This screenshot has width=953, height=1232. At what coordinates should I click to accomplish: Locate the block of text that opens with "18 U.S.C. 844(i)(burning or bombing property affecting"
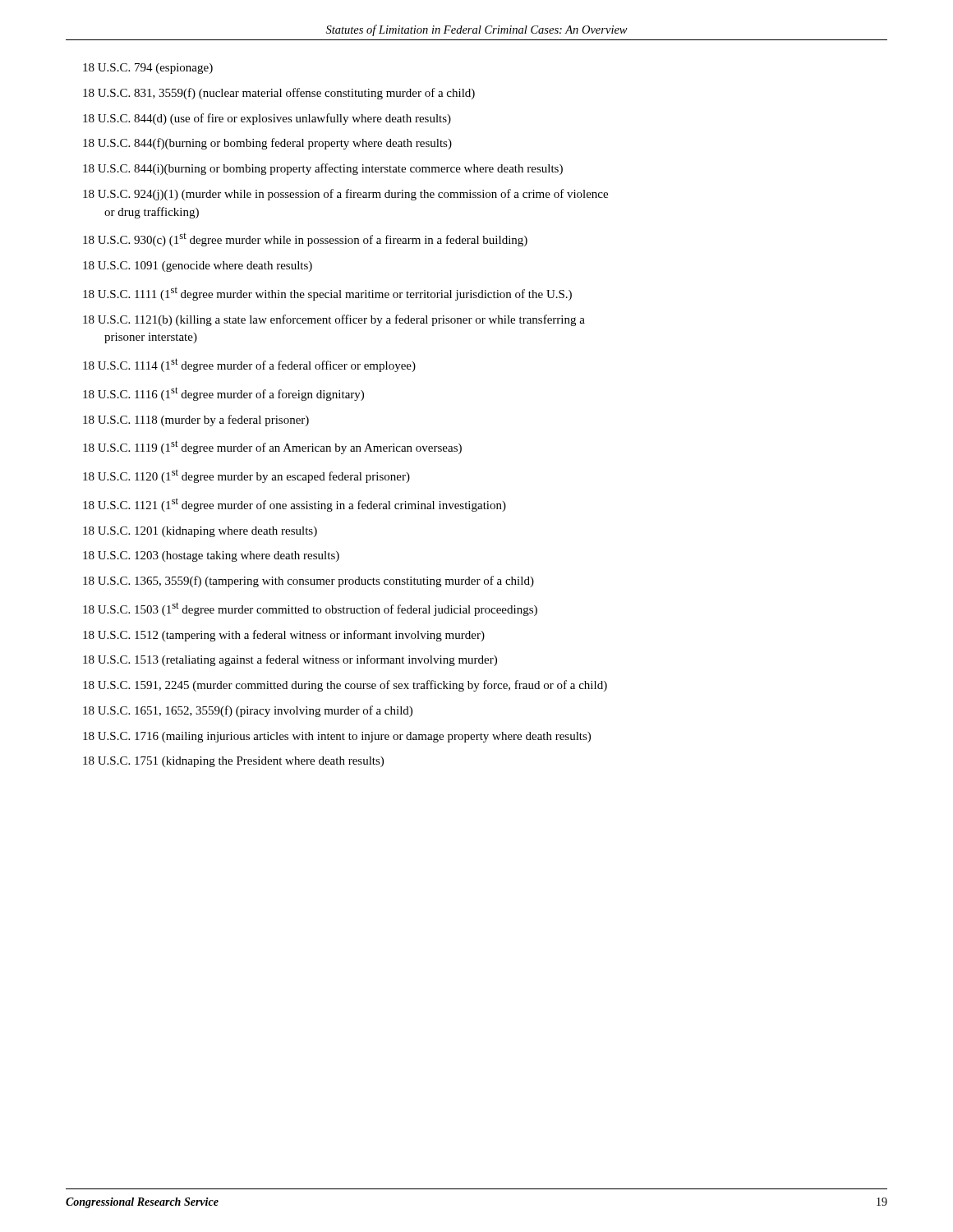click(323, 168)
